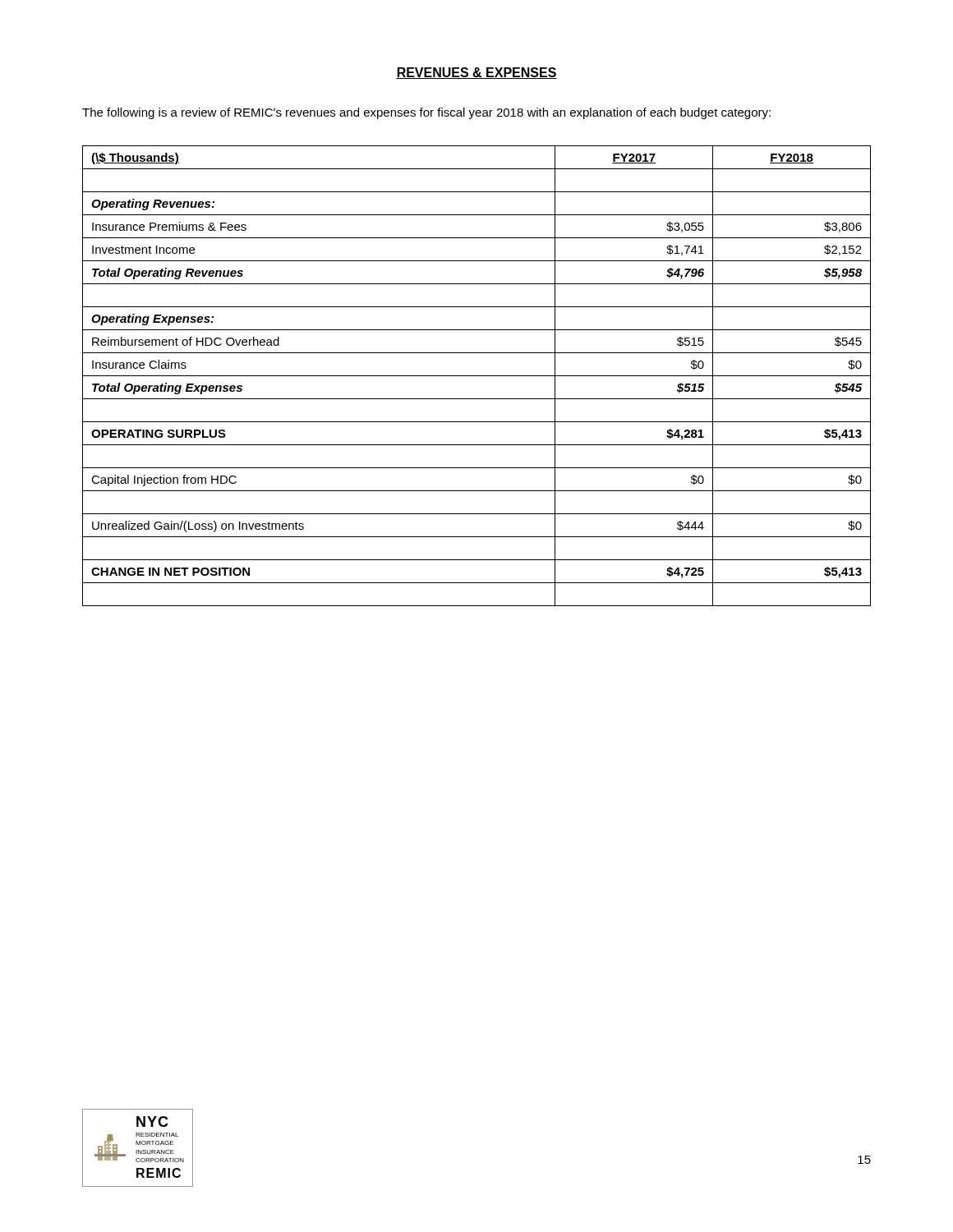Select the table that reads "Insurance Premiums & Fees"

(x=476, y=375)
